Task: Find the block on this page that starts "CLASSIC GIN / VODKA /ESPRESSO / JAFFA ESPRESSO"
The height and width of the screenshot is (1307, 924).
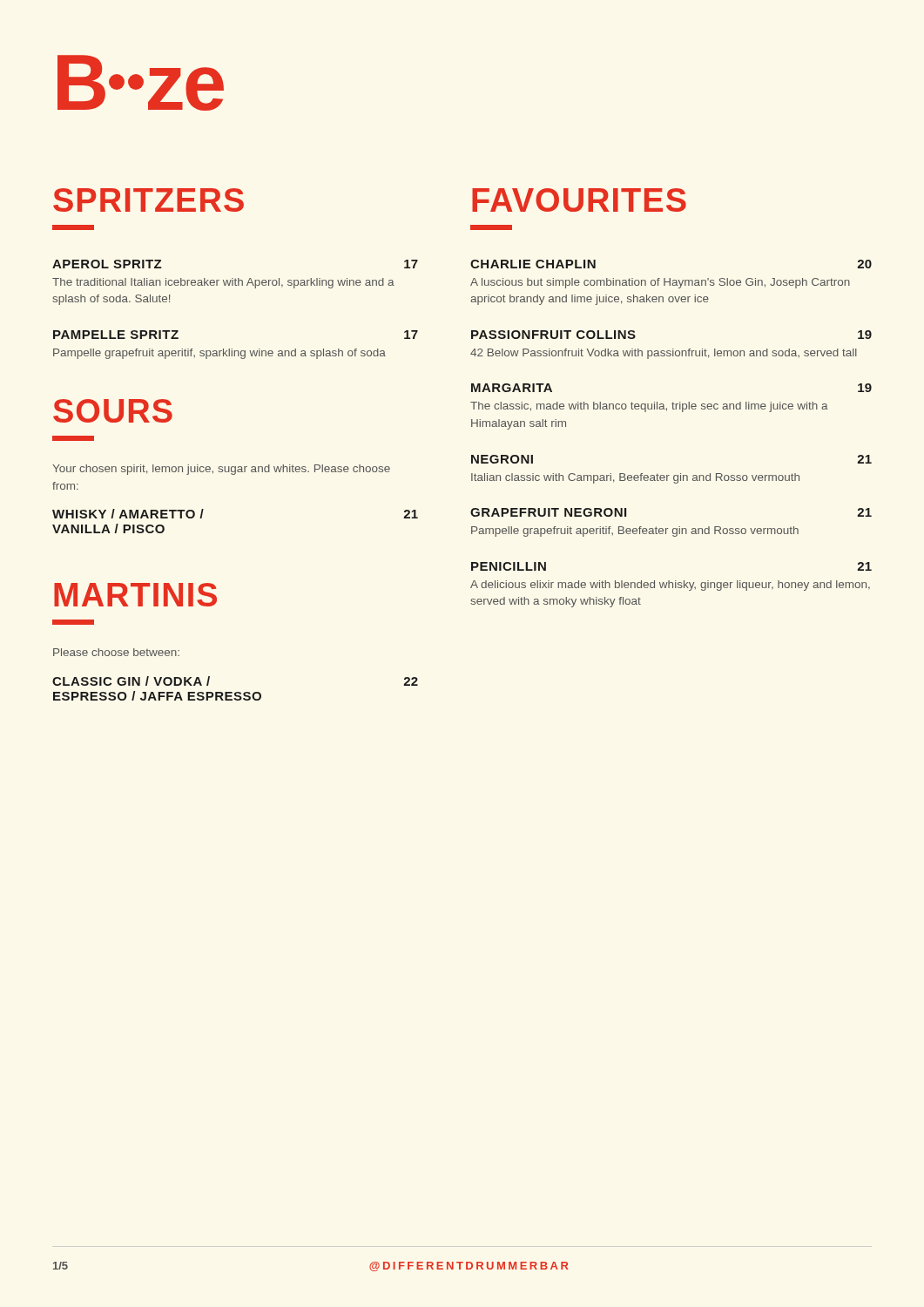Action: point(235,688)
